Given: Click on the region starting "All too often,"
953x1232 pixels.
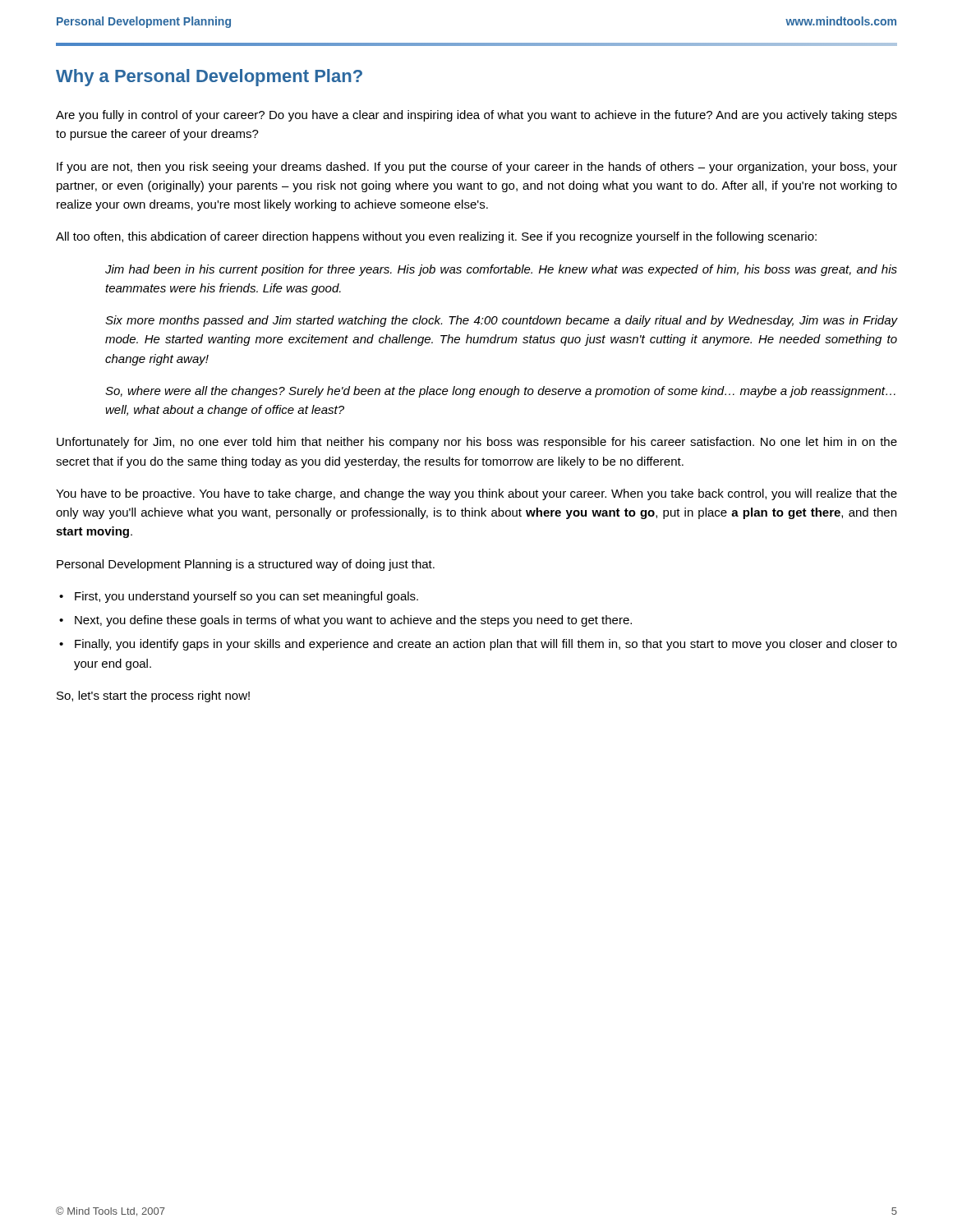Looking at the screenshot, I should click(x=437, y=236).
